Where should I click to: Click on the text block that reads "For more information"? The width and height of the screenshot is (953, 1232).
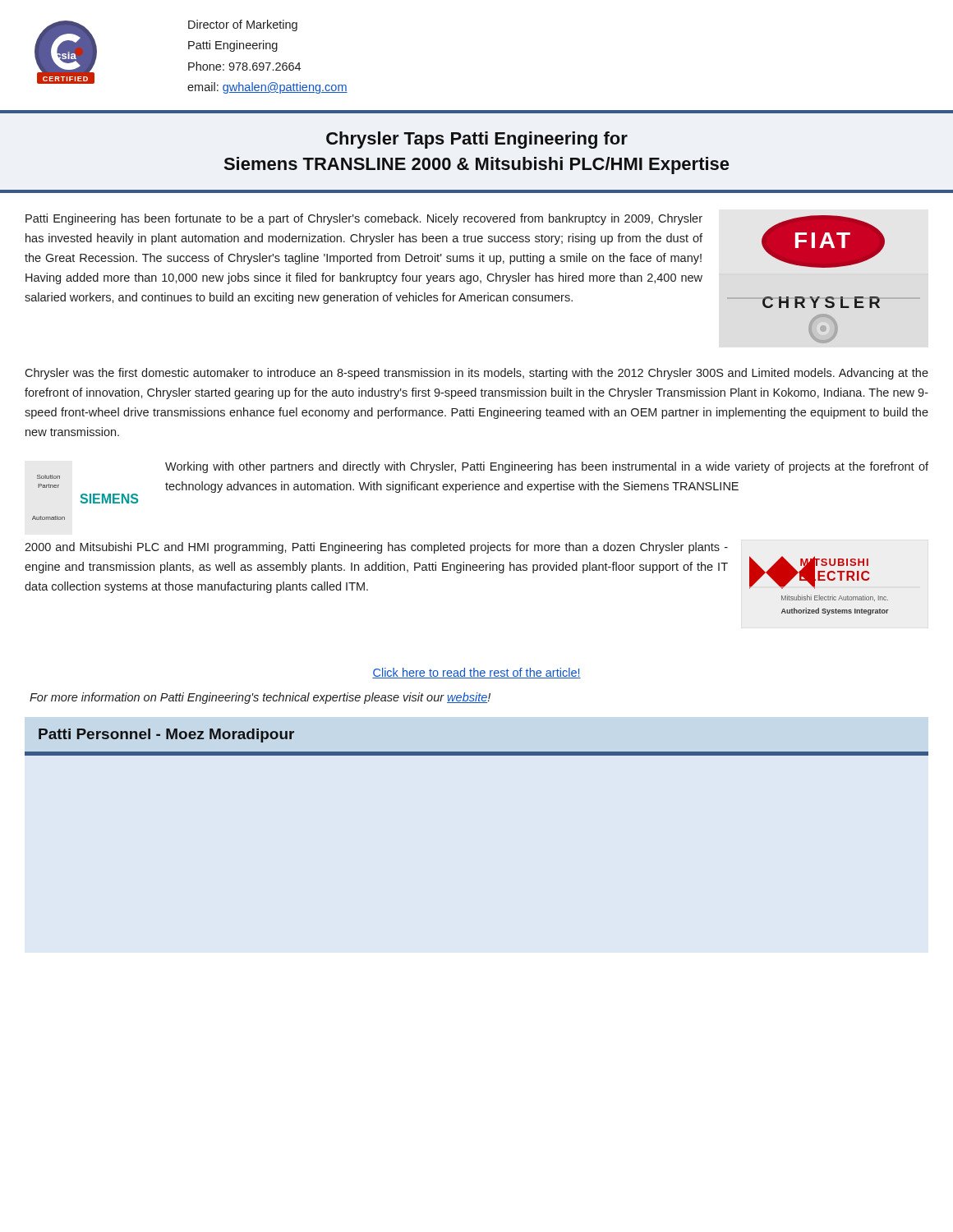pyautogui.click(x=260, y=697)
